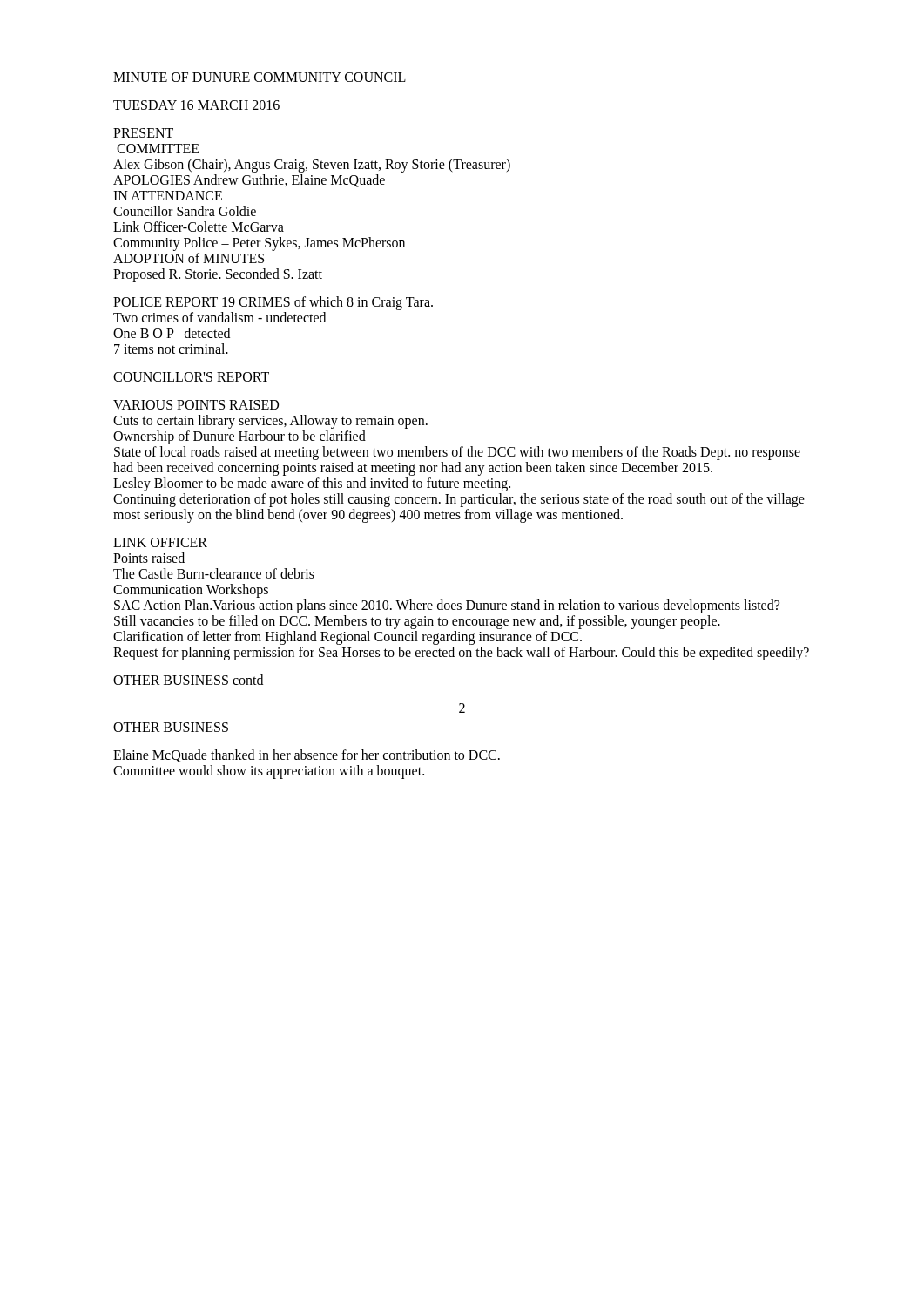This screenshot has width=924, height=1307.
Task: Point to the element starting "TUESDAY 16 MARCH"
Action: [x=196, y=105]
